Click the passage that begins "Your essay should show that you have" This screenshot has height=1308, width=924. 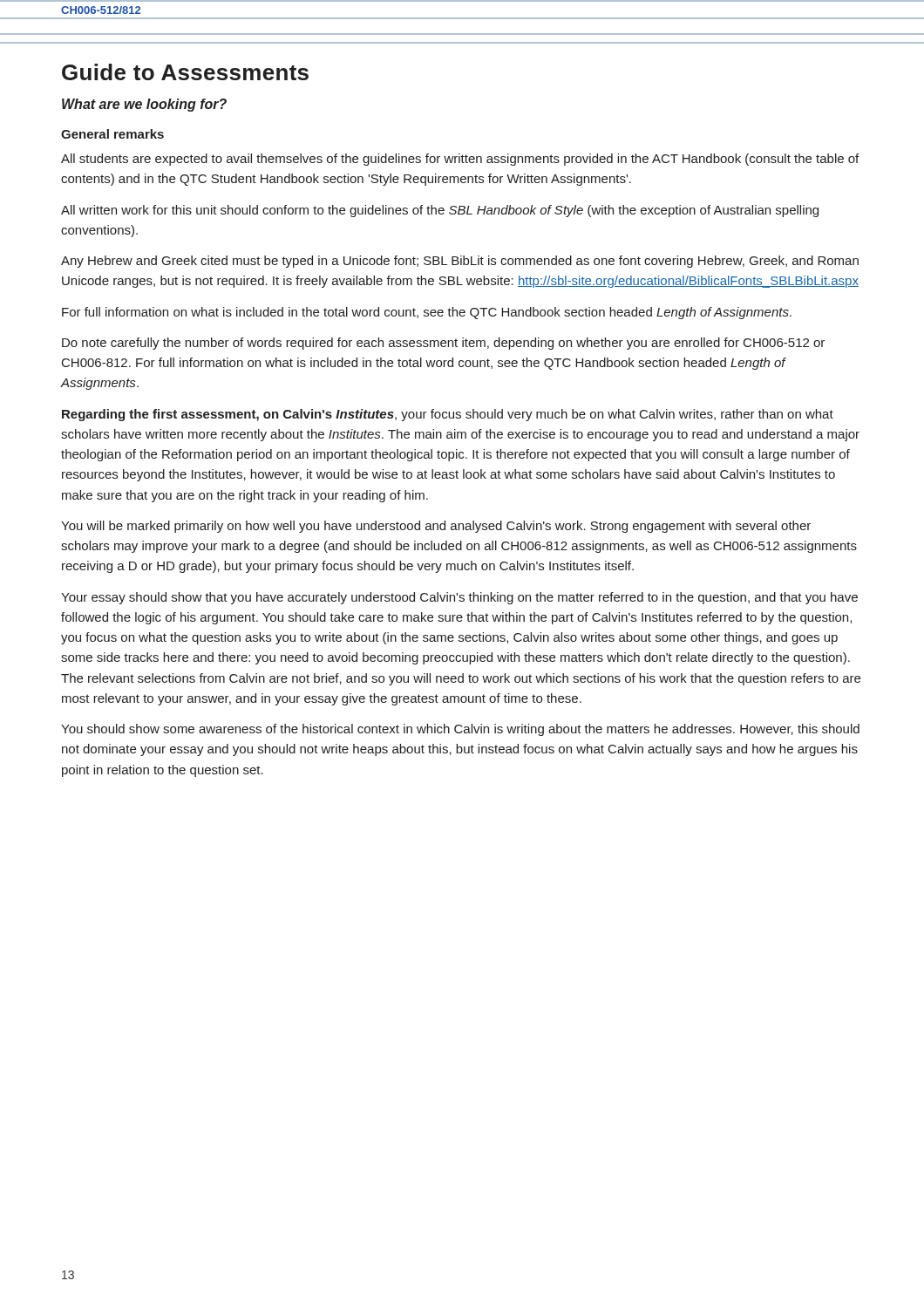[461, 647]
